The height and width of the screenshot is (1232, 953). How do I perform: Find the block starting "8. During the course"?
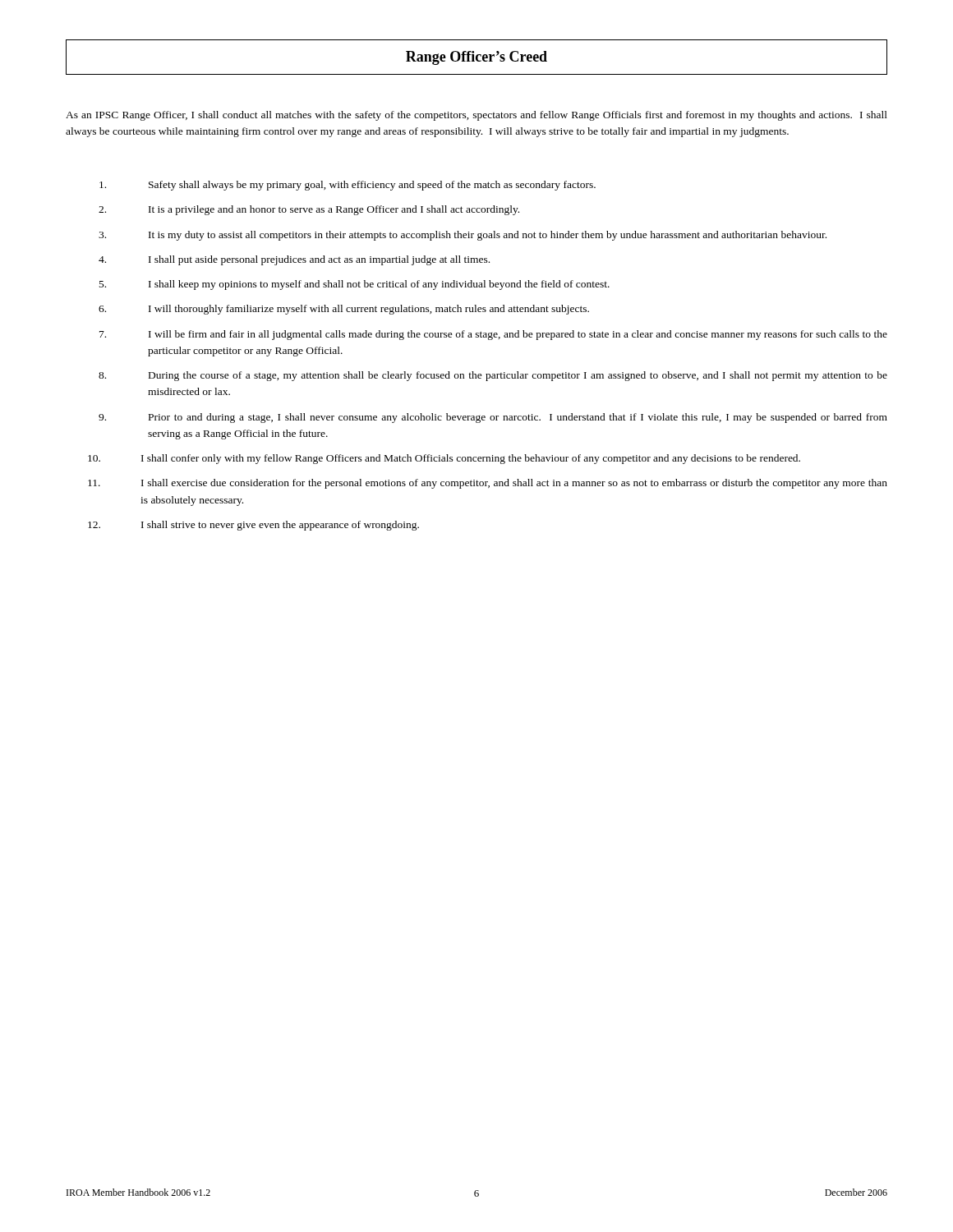[476, 384]
